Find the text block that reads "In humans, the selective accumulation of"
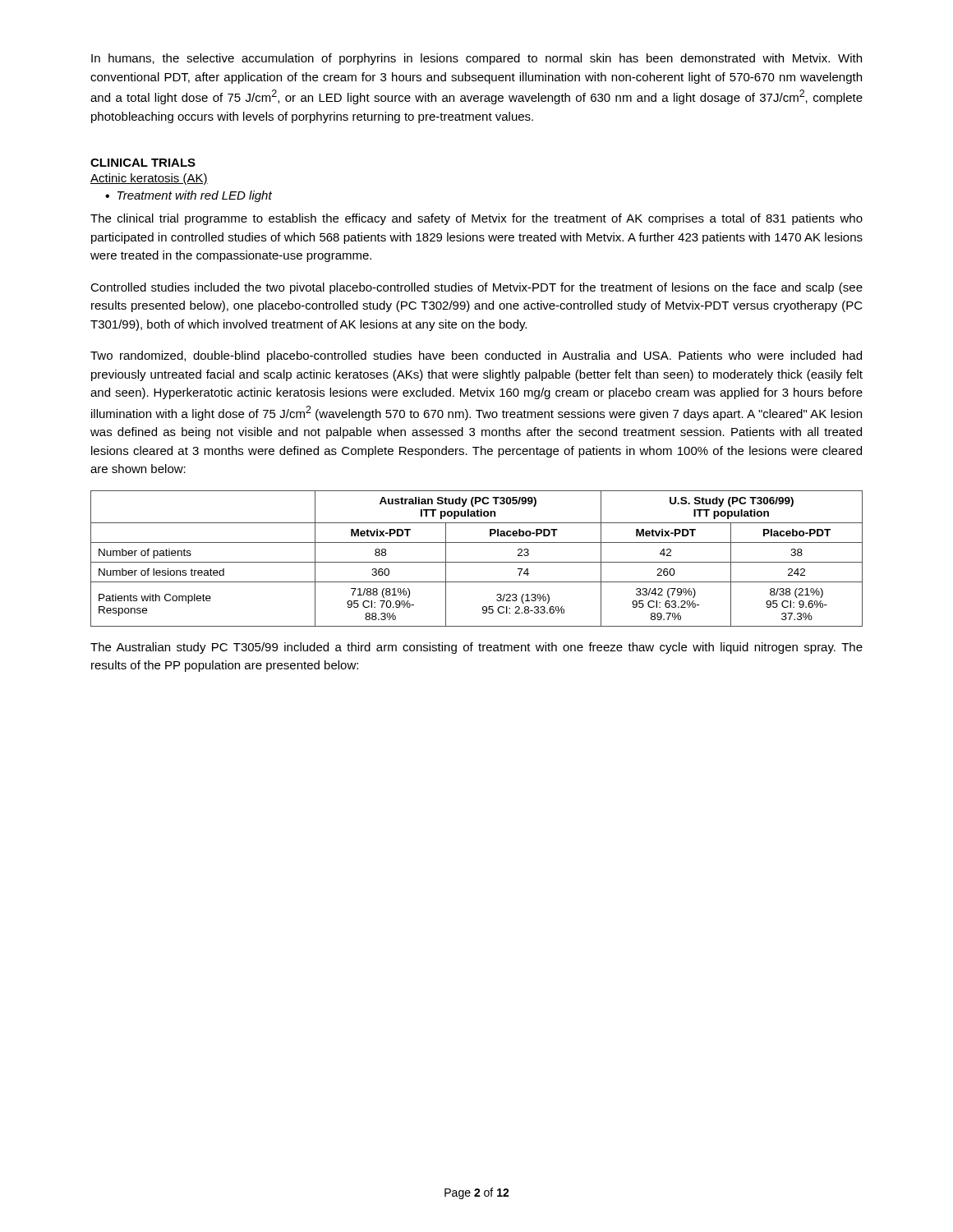 point(476,87)
